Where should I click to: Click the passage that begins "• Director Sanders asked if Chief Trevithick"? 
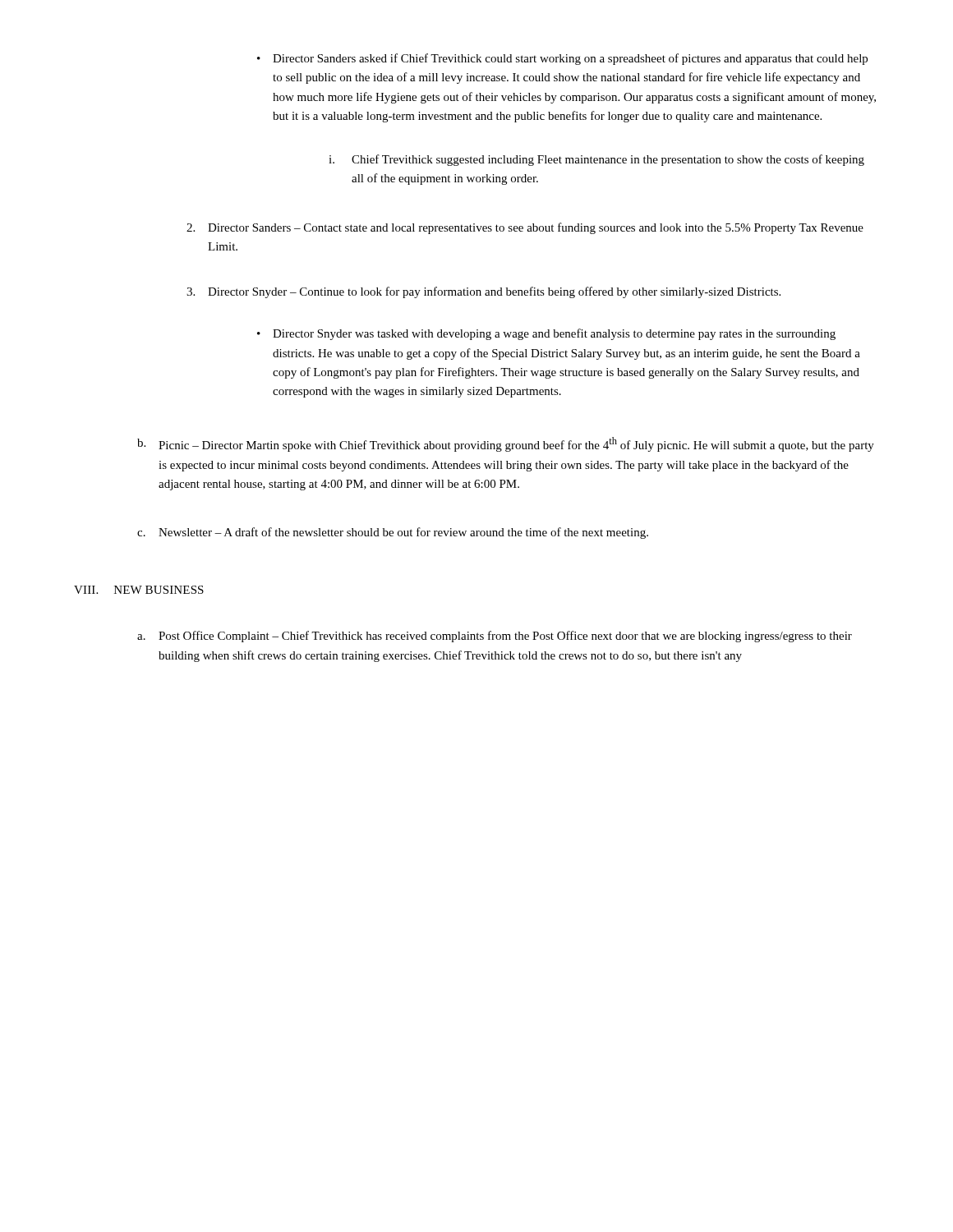(x=567, y=86)
